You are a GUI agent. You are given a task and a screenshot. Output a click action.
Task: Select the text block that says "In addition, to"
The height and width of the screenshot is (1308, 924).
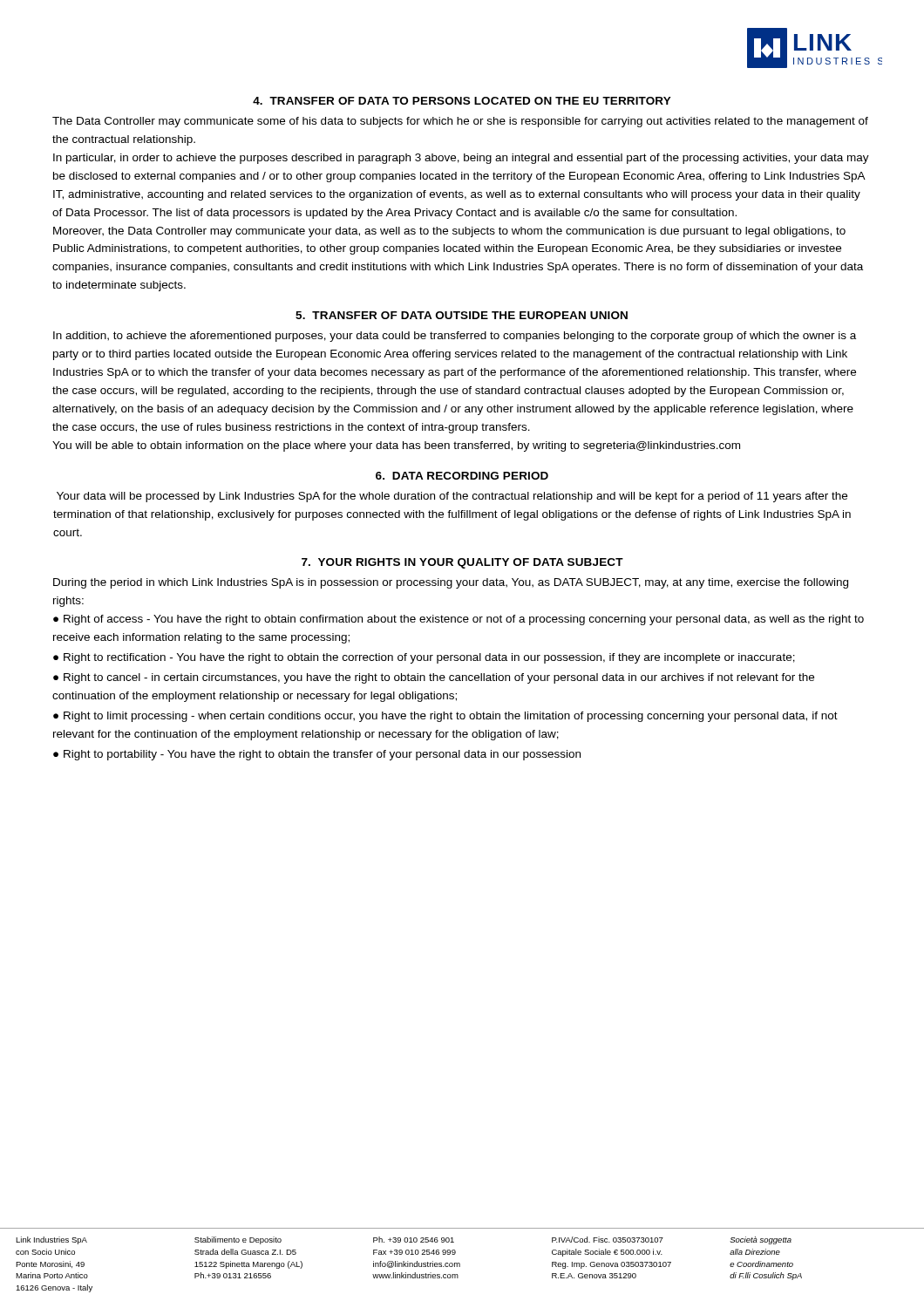454,390
